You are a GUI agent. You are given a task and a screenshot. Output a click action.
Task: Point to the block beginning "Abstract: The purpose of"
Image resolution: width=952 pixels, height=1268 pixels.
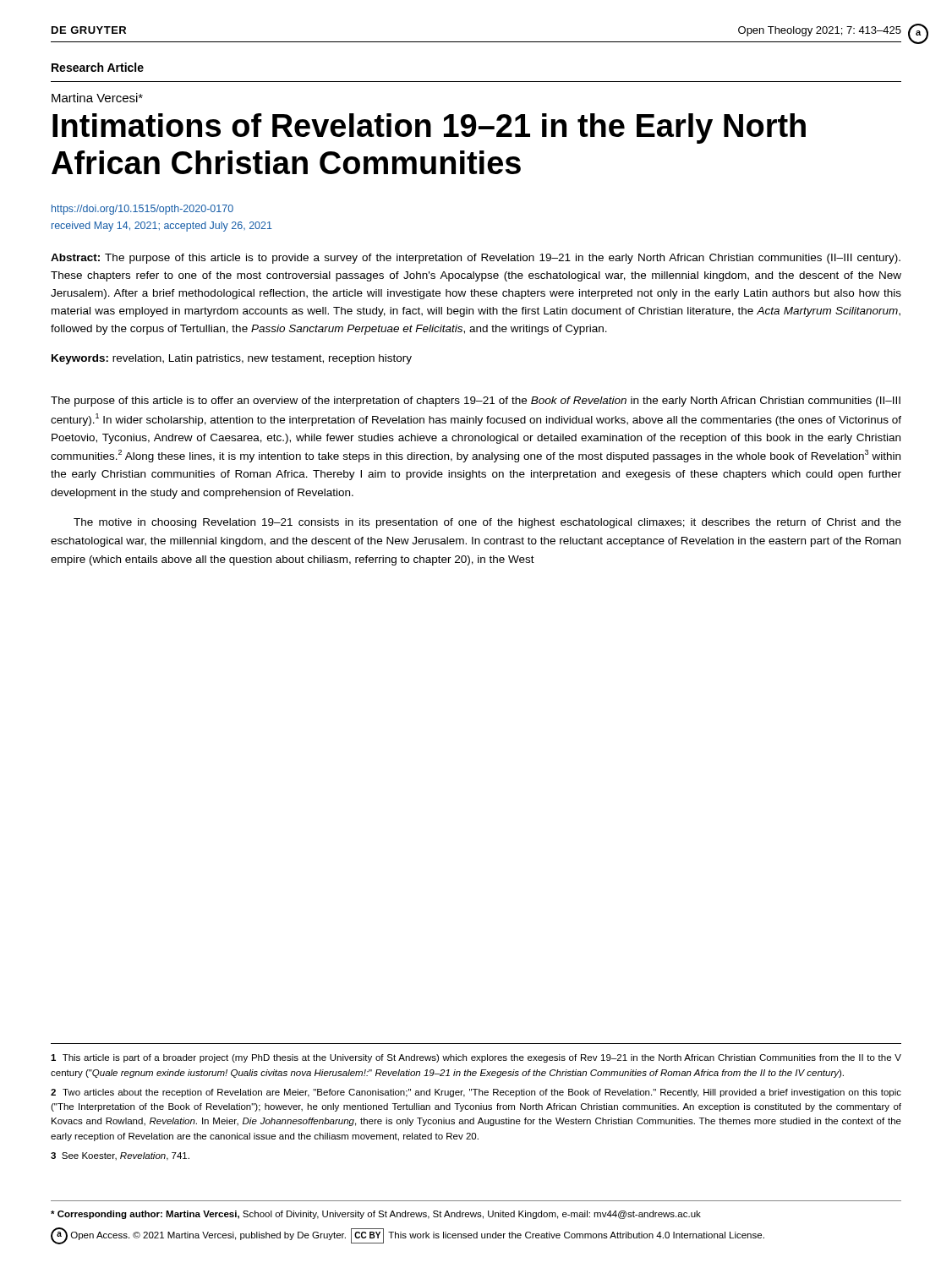(476, 293)
